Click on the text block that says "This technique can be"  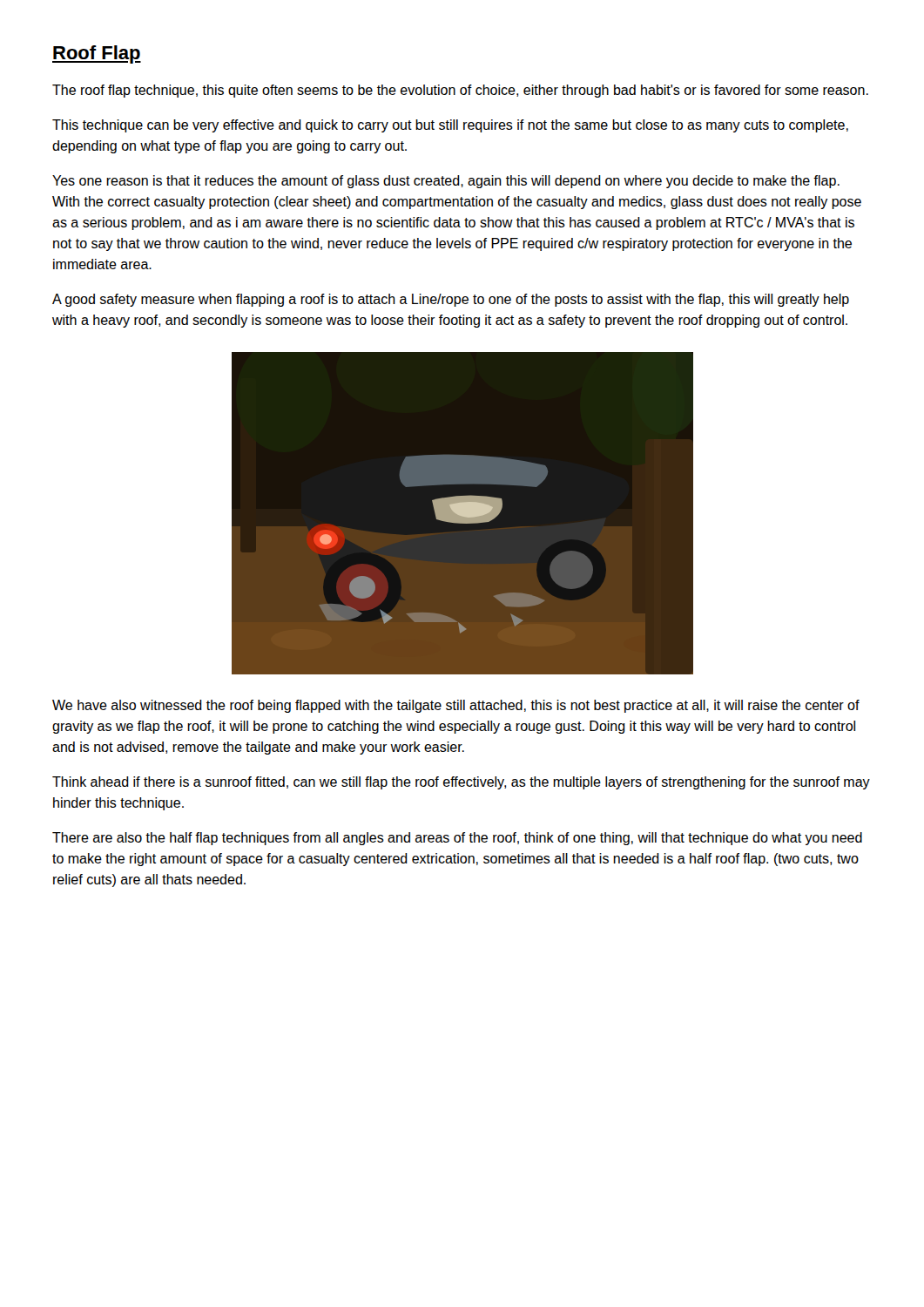451,135
